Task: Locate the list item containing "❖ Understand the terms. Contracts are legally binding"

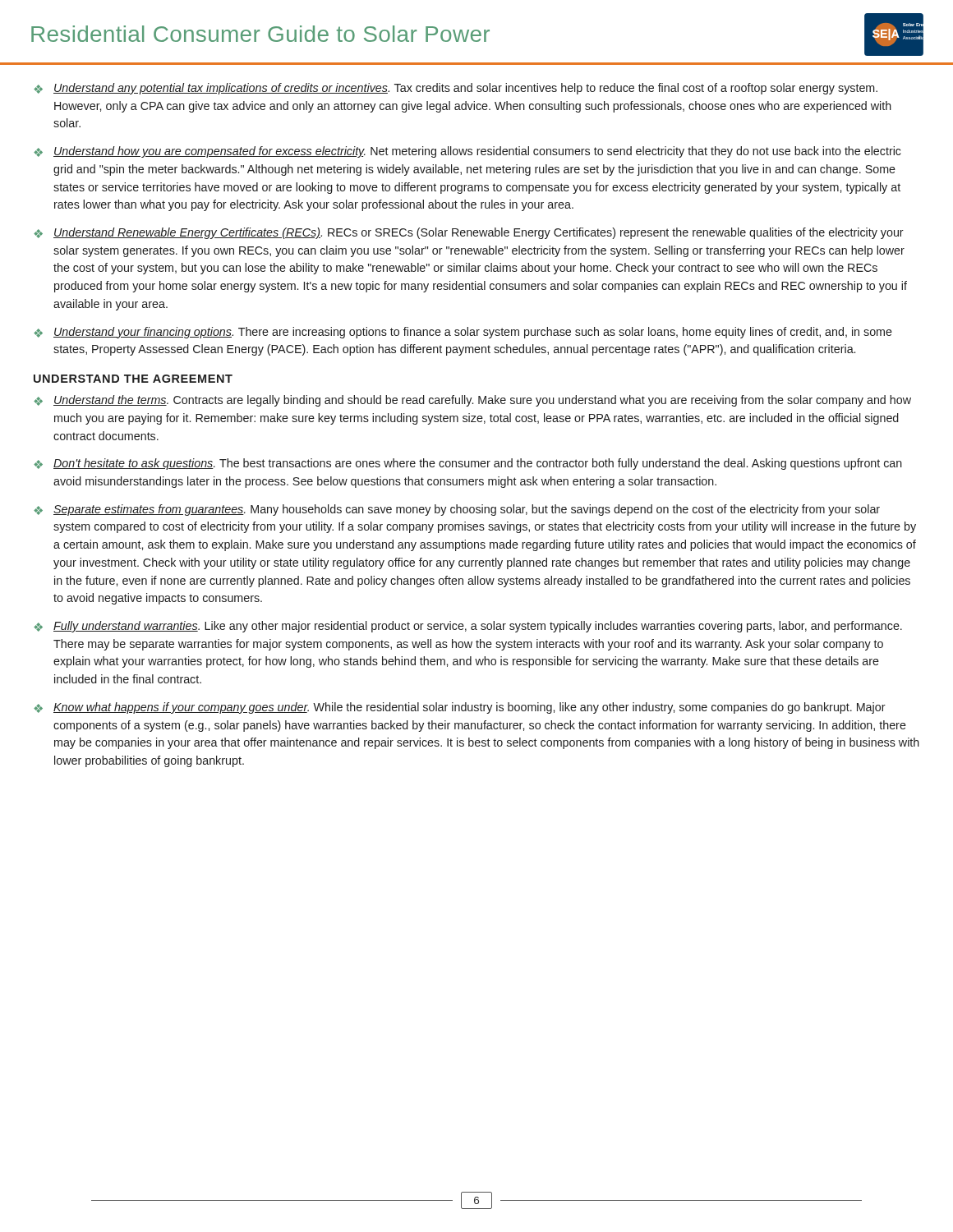Action: (476, 419)
